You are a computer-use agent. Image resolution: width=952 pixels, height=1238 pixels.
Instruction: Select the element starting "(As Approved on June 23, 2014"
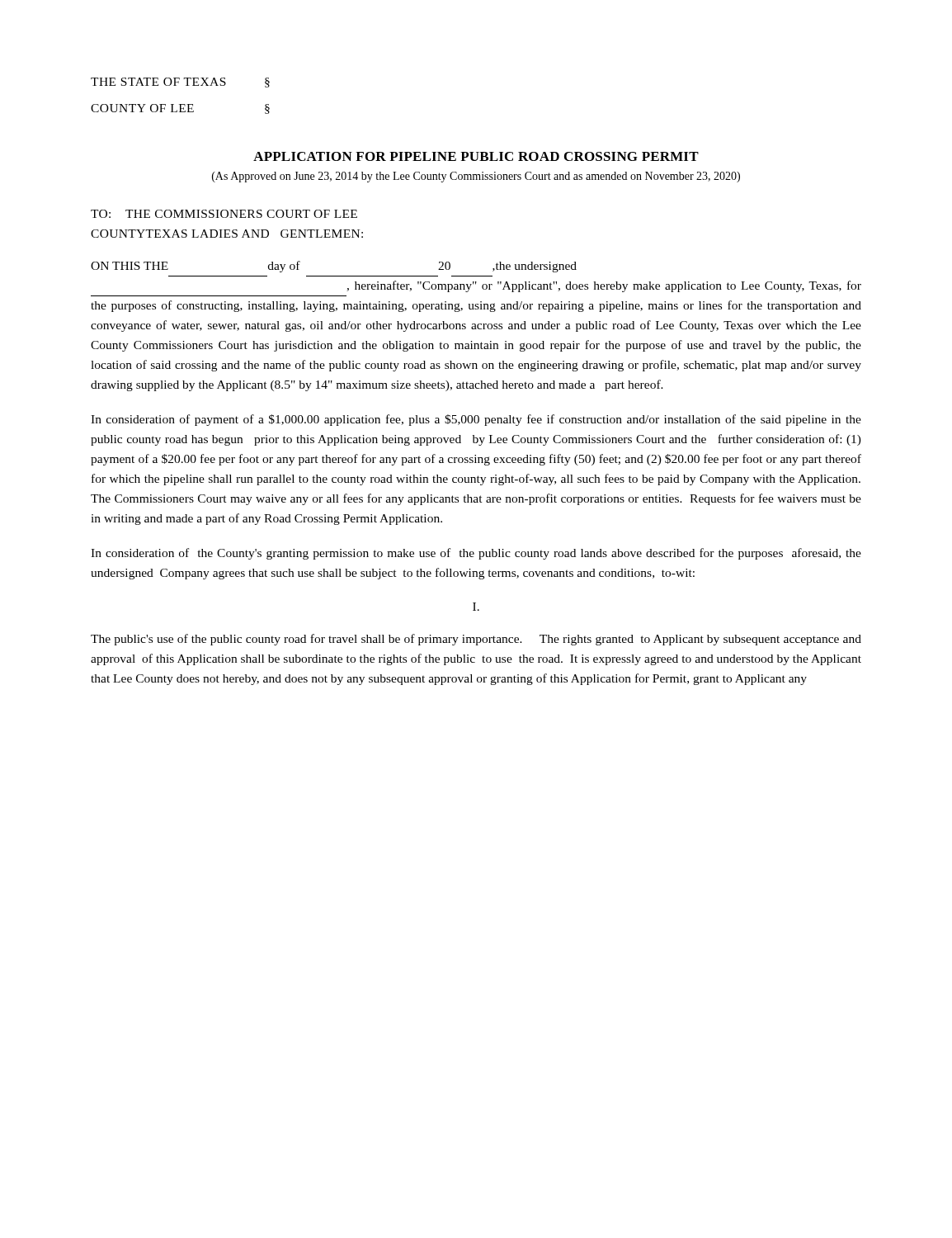[x=476, y=177]
